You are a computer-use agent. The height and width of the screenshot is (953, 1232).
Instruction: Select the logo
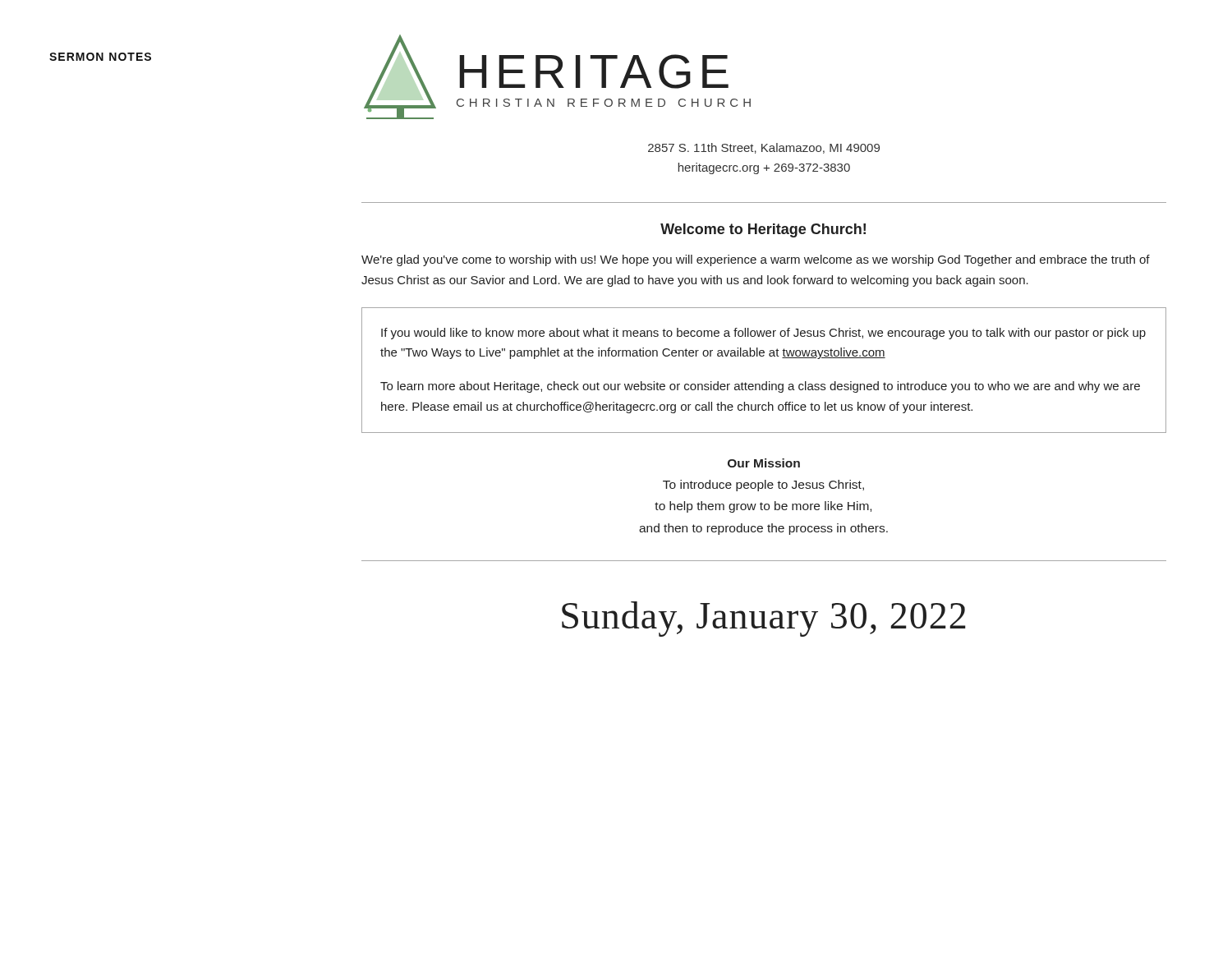[x=764, y=78]
